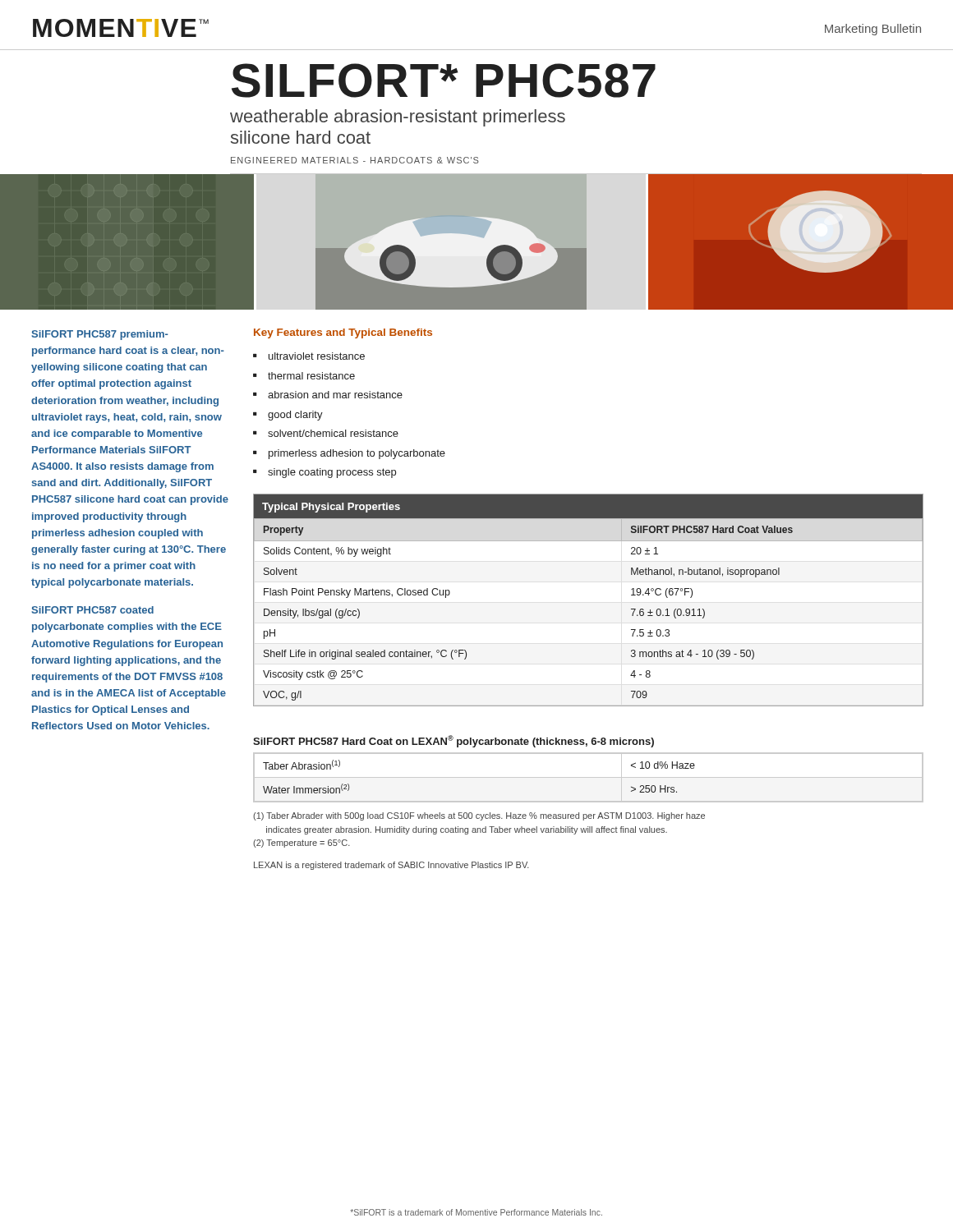Find the element starting "SILFORT* PHC587 weatherable abrasion-resistant"
The width and height of the screenshot is (953, 1232).
tap(576, 101)
